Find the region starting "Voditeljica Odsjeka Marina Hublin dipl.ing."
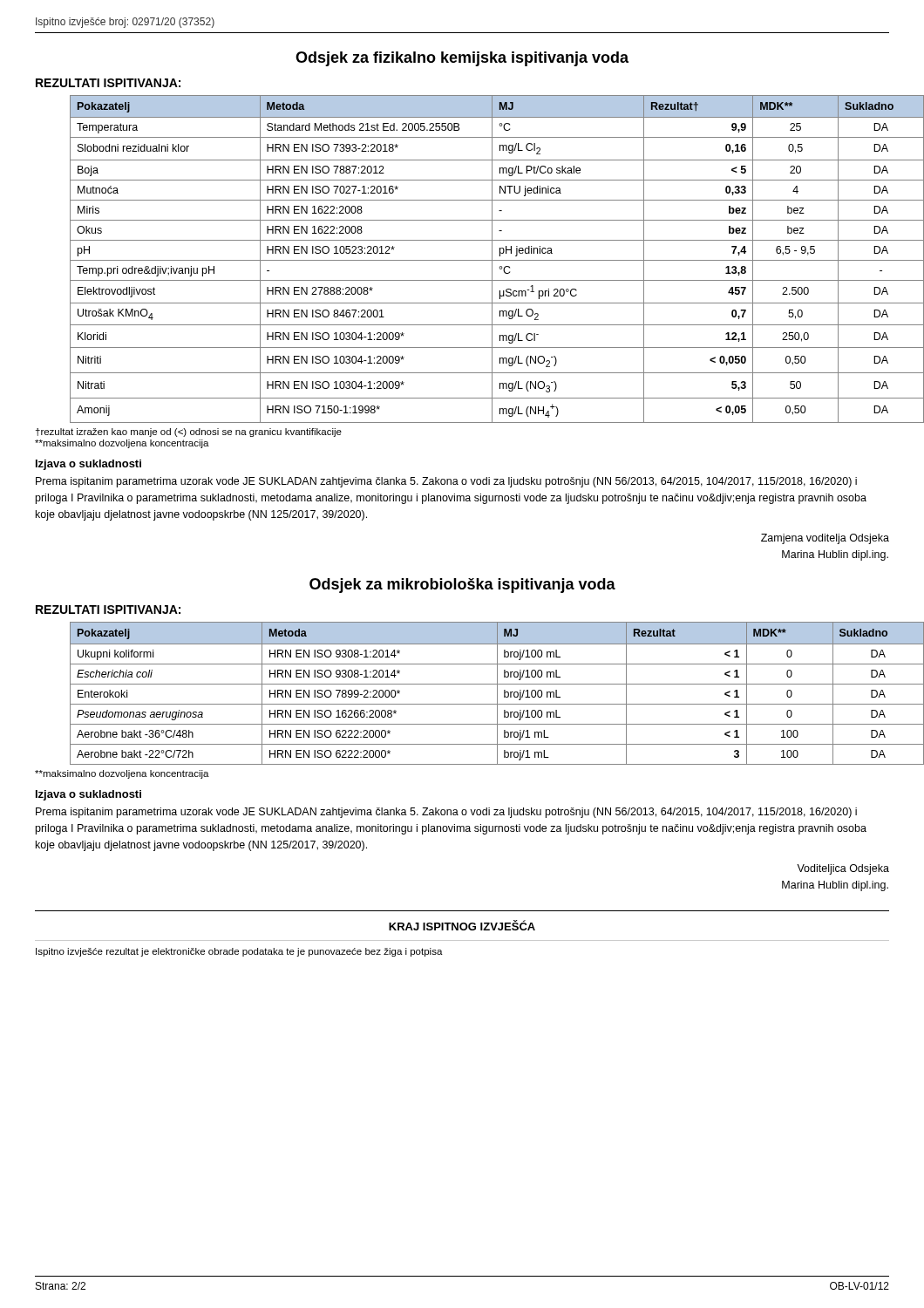Viewport: 924px width, 1308px height. click(x=835, y=876)
